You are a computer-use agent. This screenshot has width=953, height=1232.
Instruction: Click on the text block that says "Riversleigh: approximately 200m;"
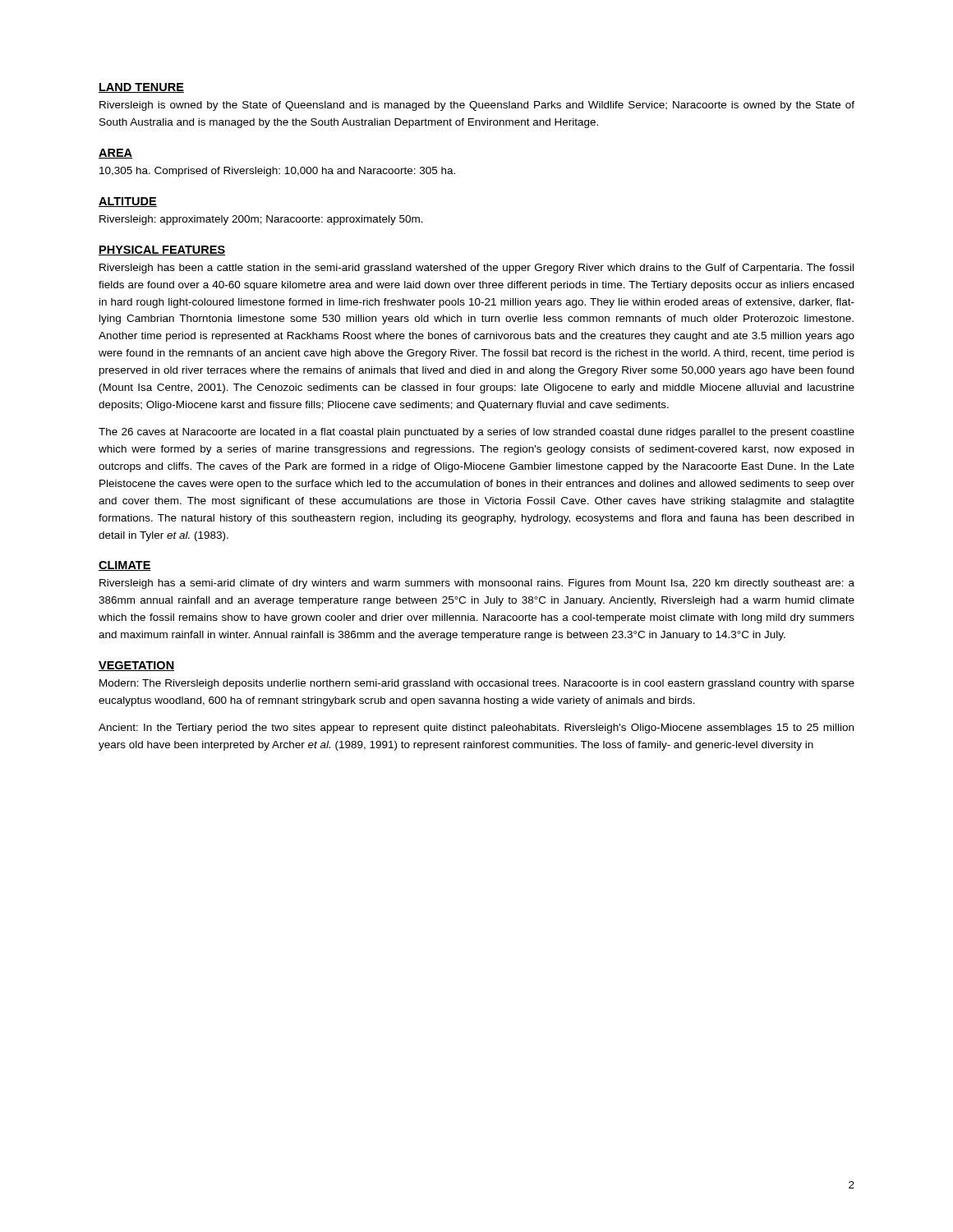261,219
